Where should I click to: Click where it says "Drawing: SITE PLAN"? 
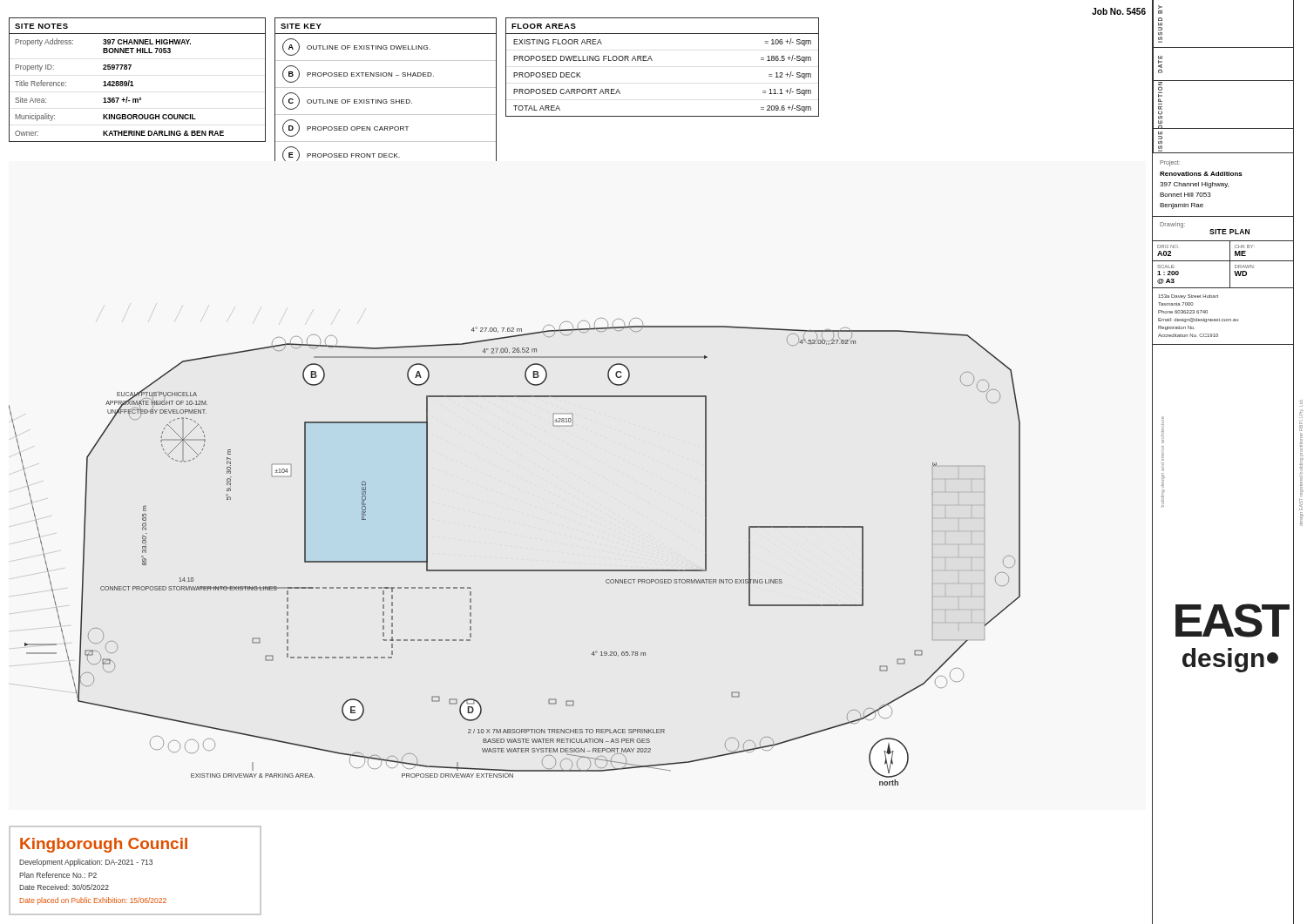coord(1230,228)
